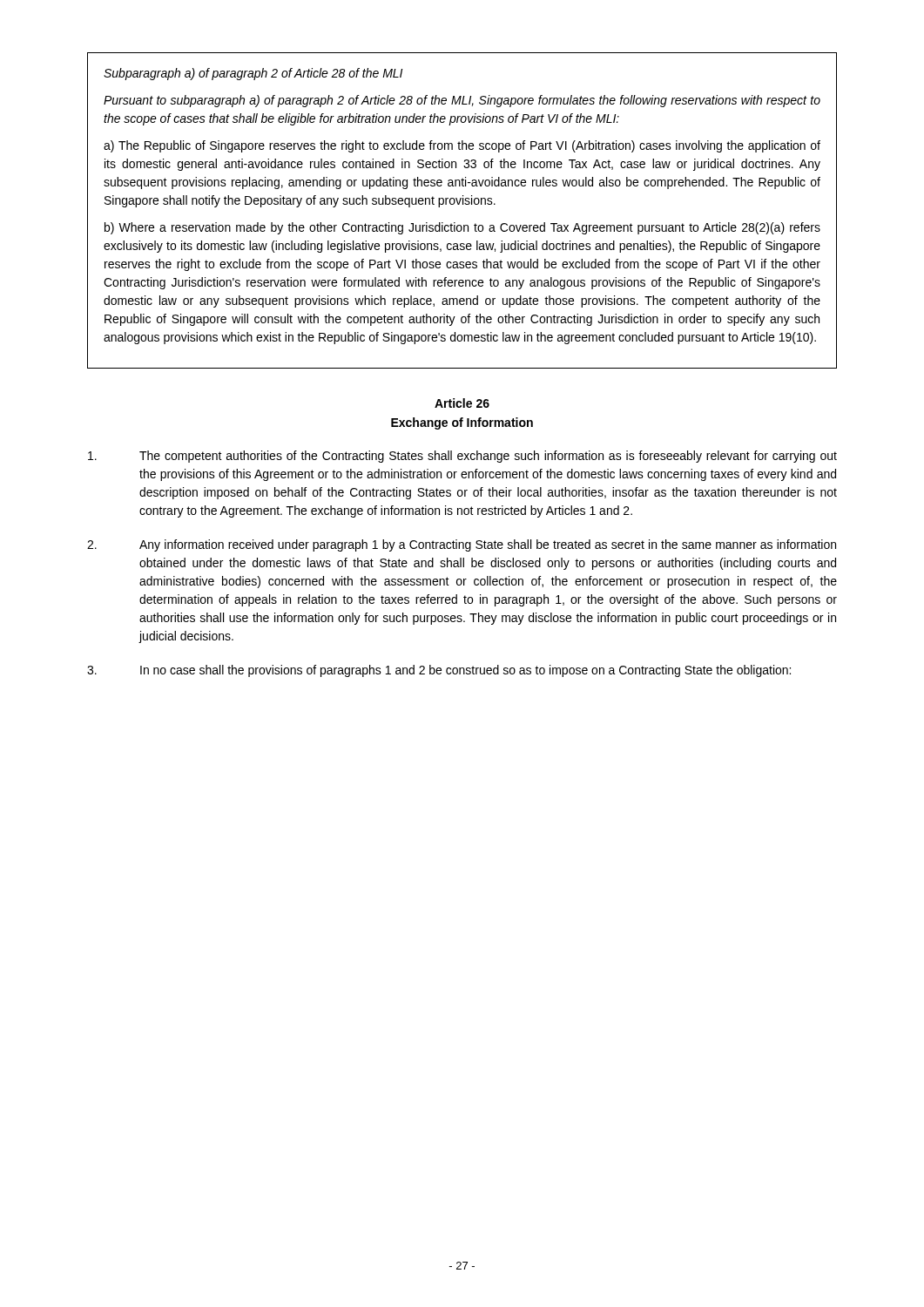Point to the region starting "3. In no"
The height and width of the screenshot is (1307, 924).
(x=462, y=670)
